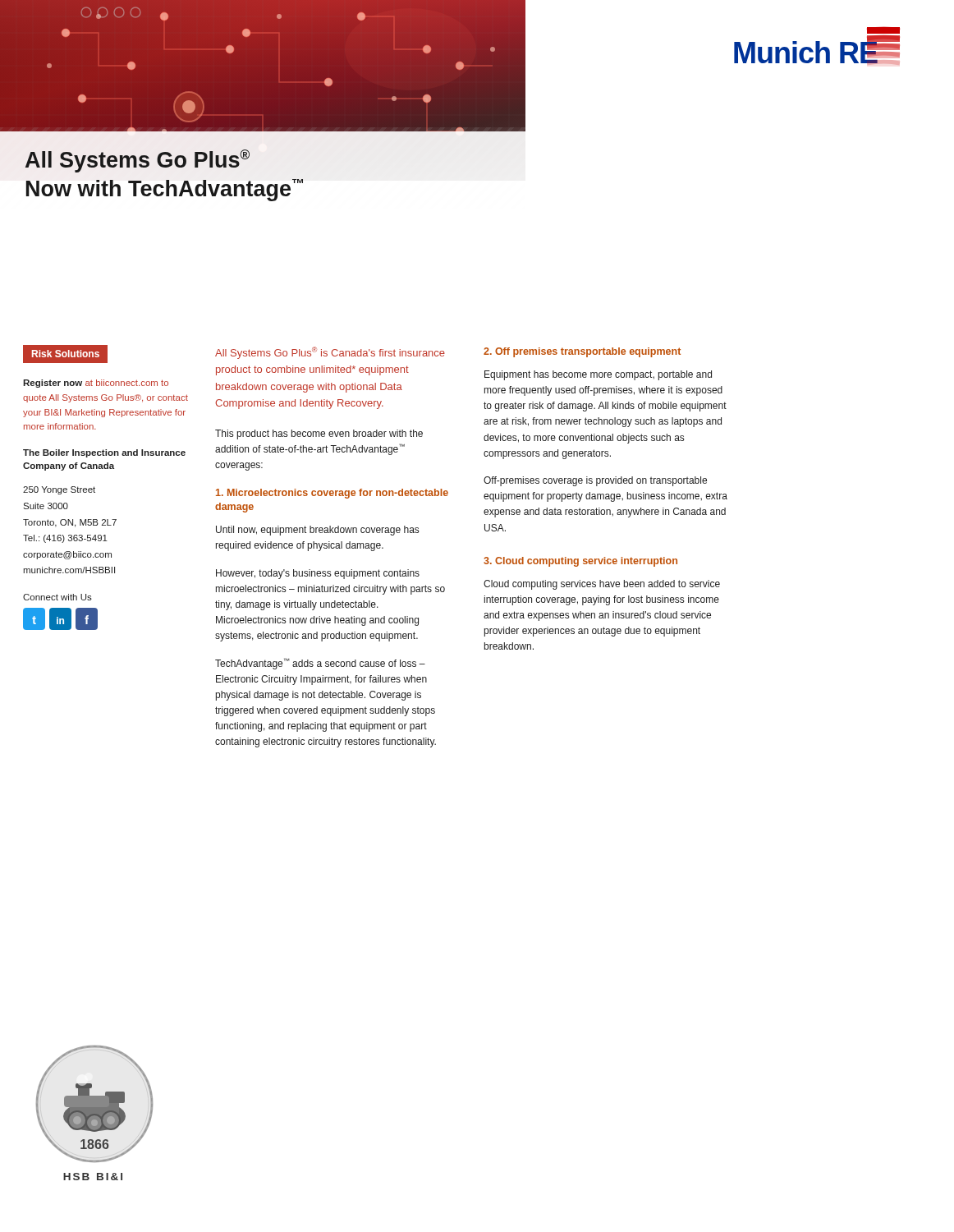Click on the block starting "Register now at biiconnect.com to quote All Systems"
The height and width of the screenshot is (1232, 954).
click(x=105, y=405)
